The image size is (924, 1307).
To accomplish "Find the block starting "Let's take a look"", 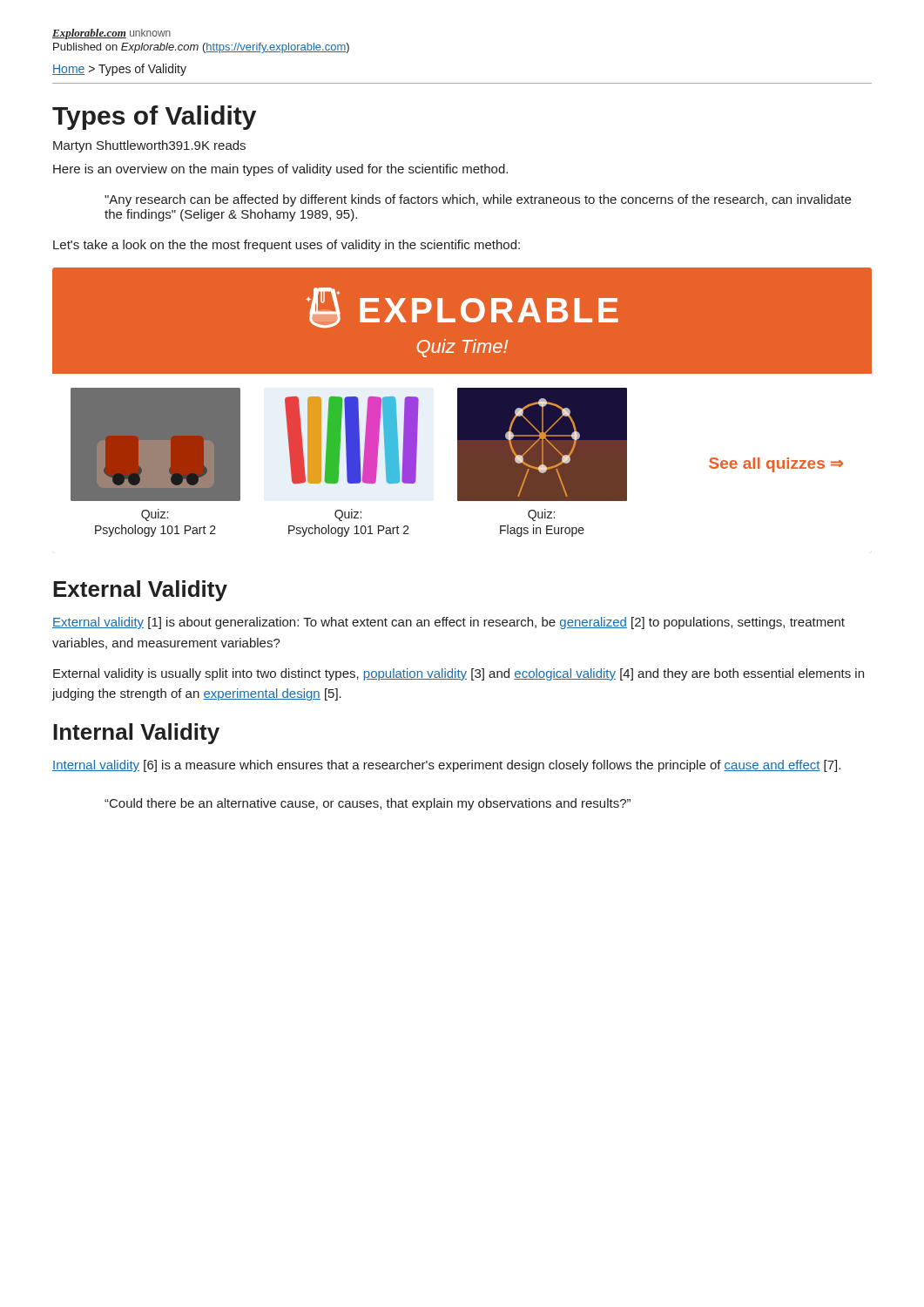I will (287, 244).
